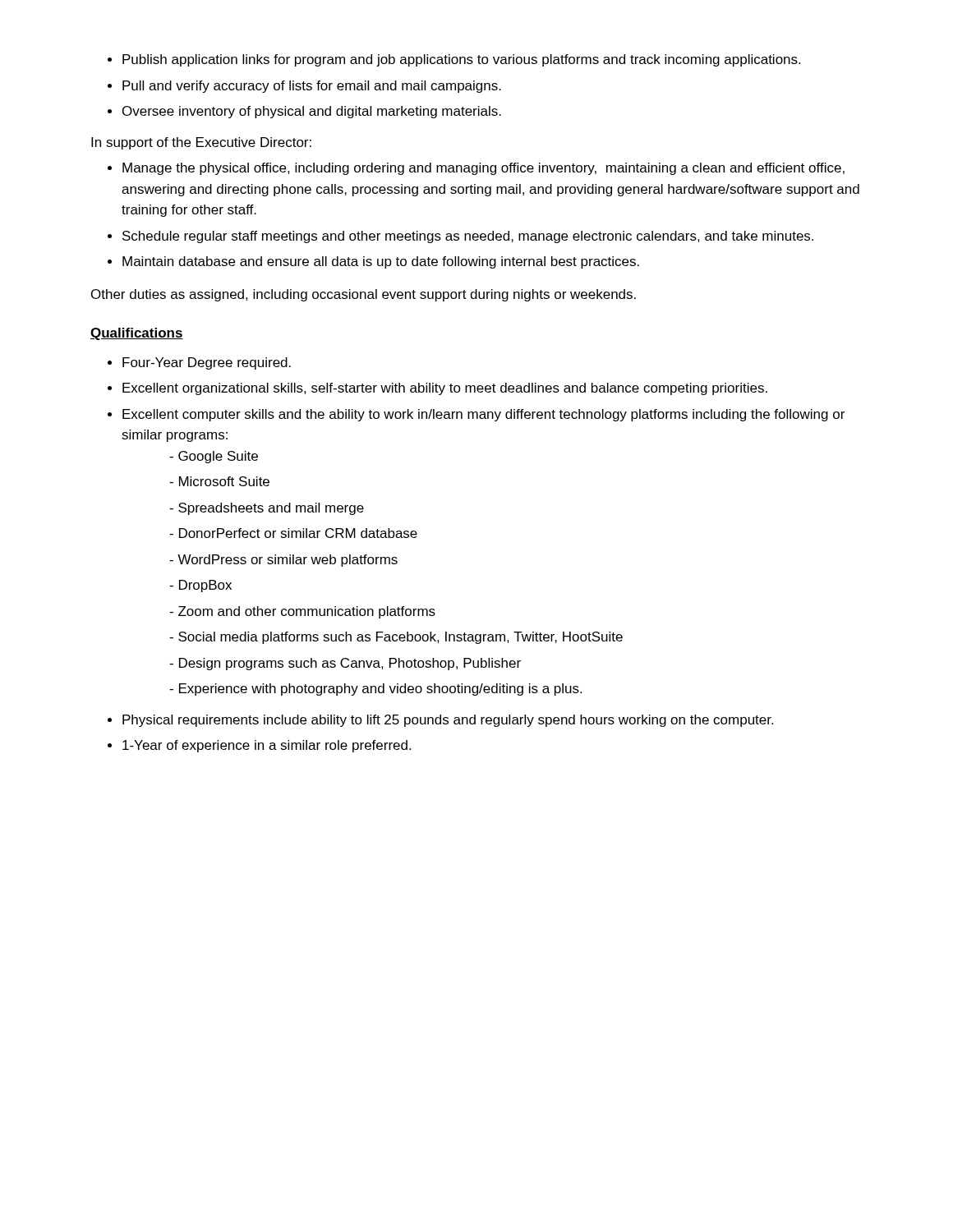Point to the block beginning "1-Year of experience in a similar"
The width and height of the screenshot is (953, 1232).
tap(267, 746)
